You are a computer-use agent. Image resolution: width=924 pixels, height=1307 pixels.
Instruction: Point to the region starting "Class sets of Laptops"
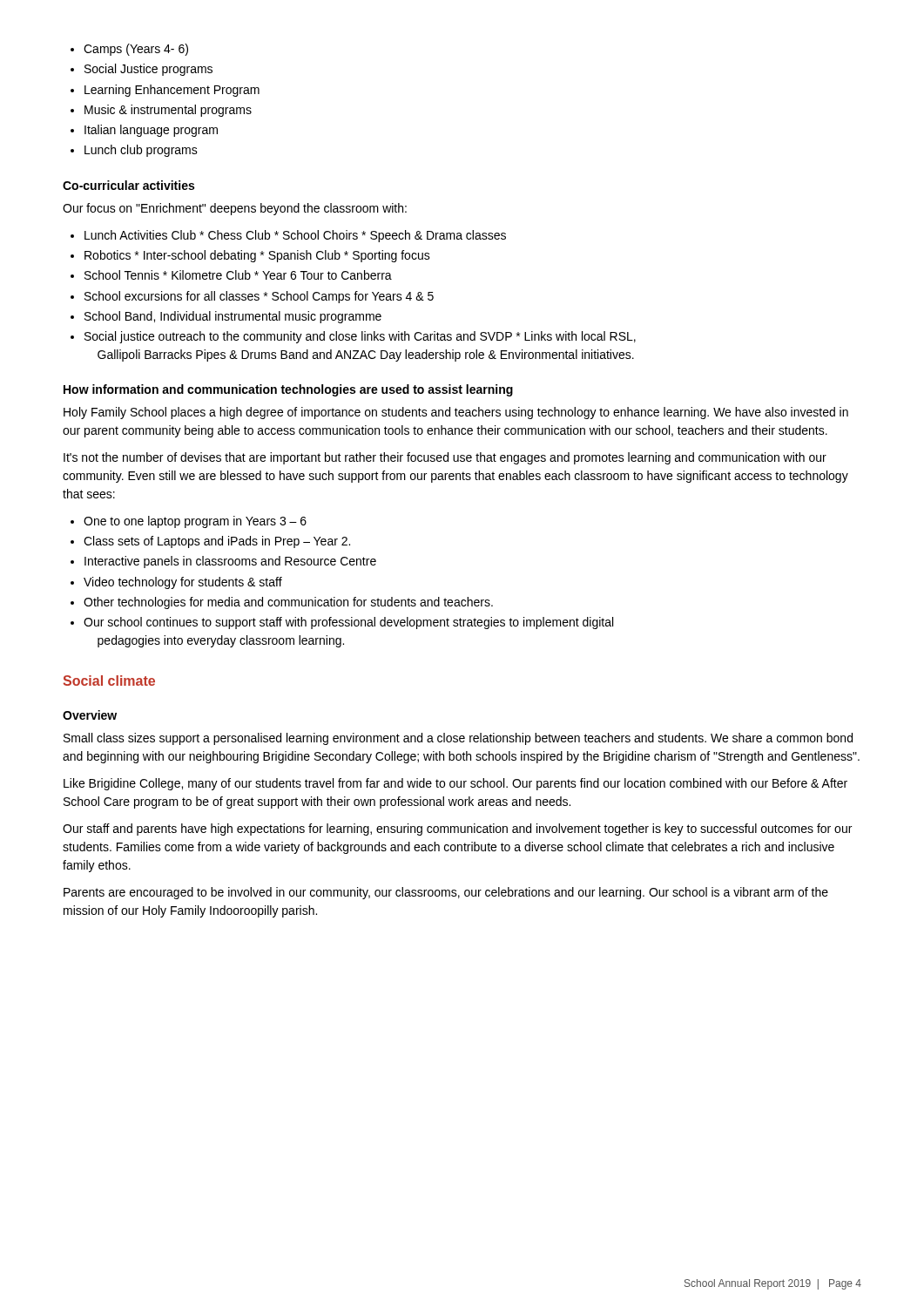pyautogui.click(x=217, y=541)
